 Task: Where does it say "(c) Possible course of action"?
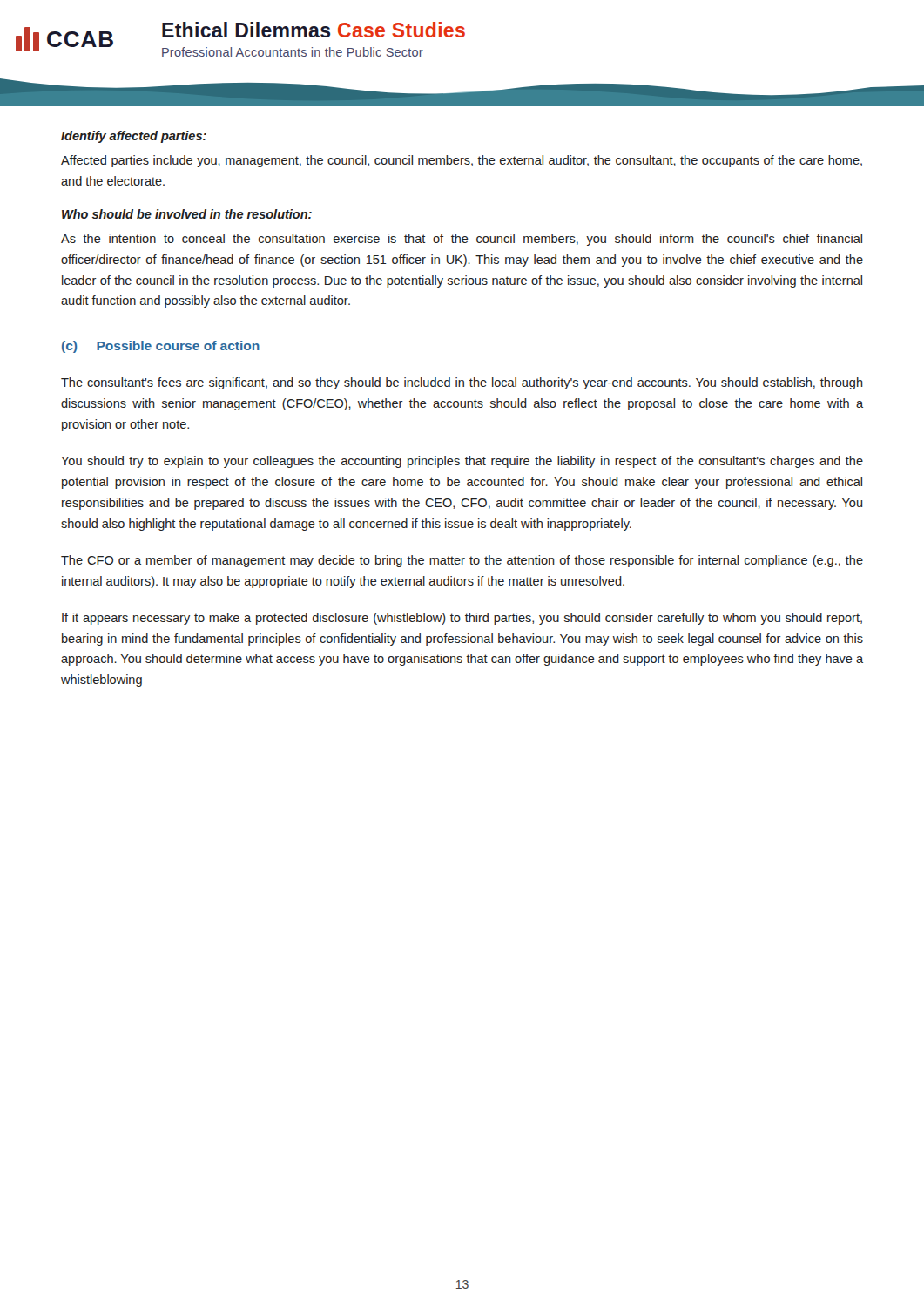point(160,346)
